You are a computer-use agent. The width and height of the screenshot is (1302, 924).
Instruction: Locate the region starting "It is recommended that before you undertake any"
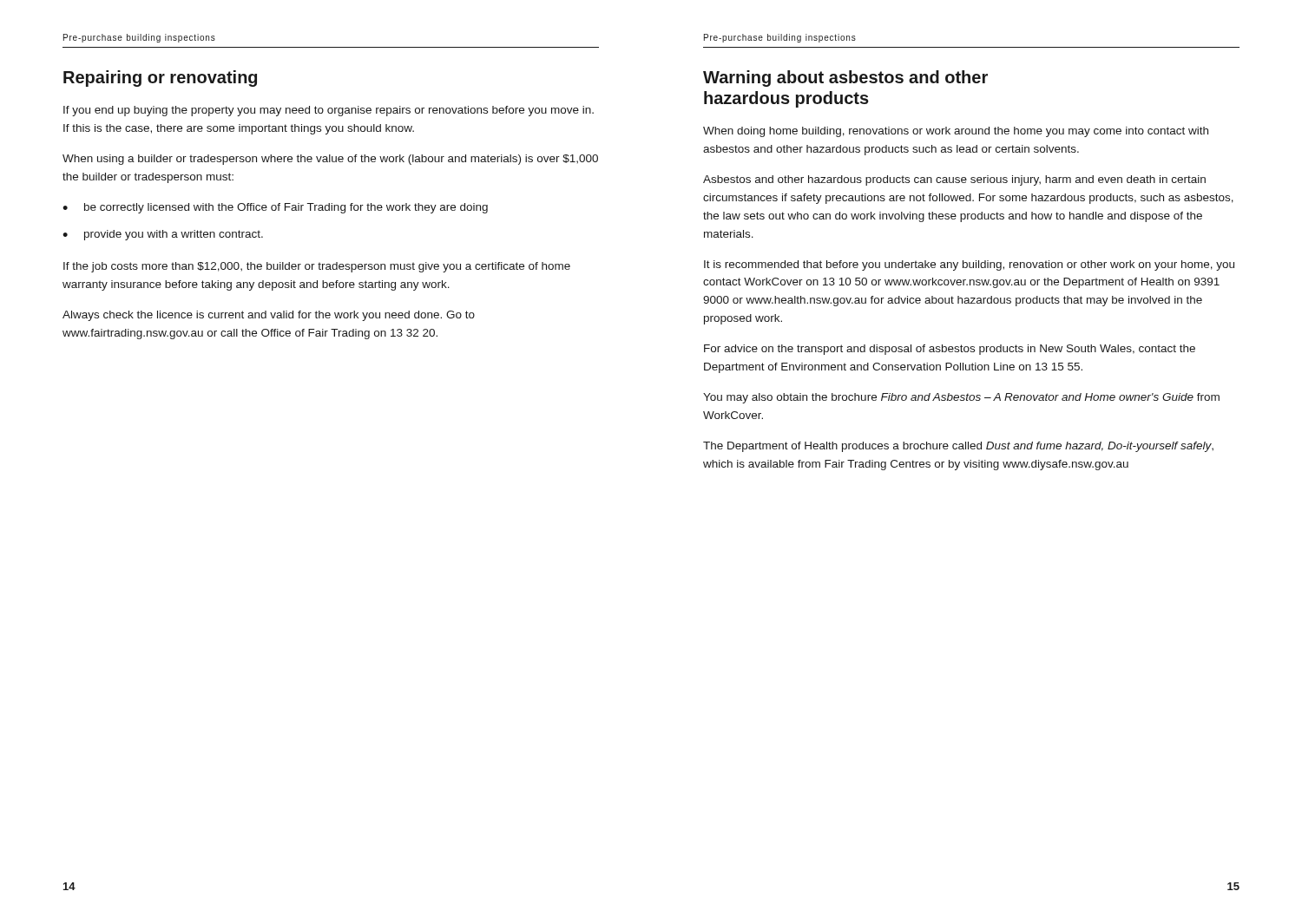(969, 291)
